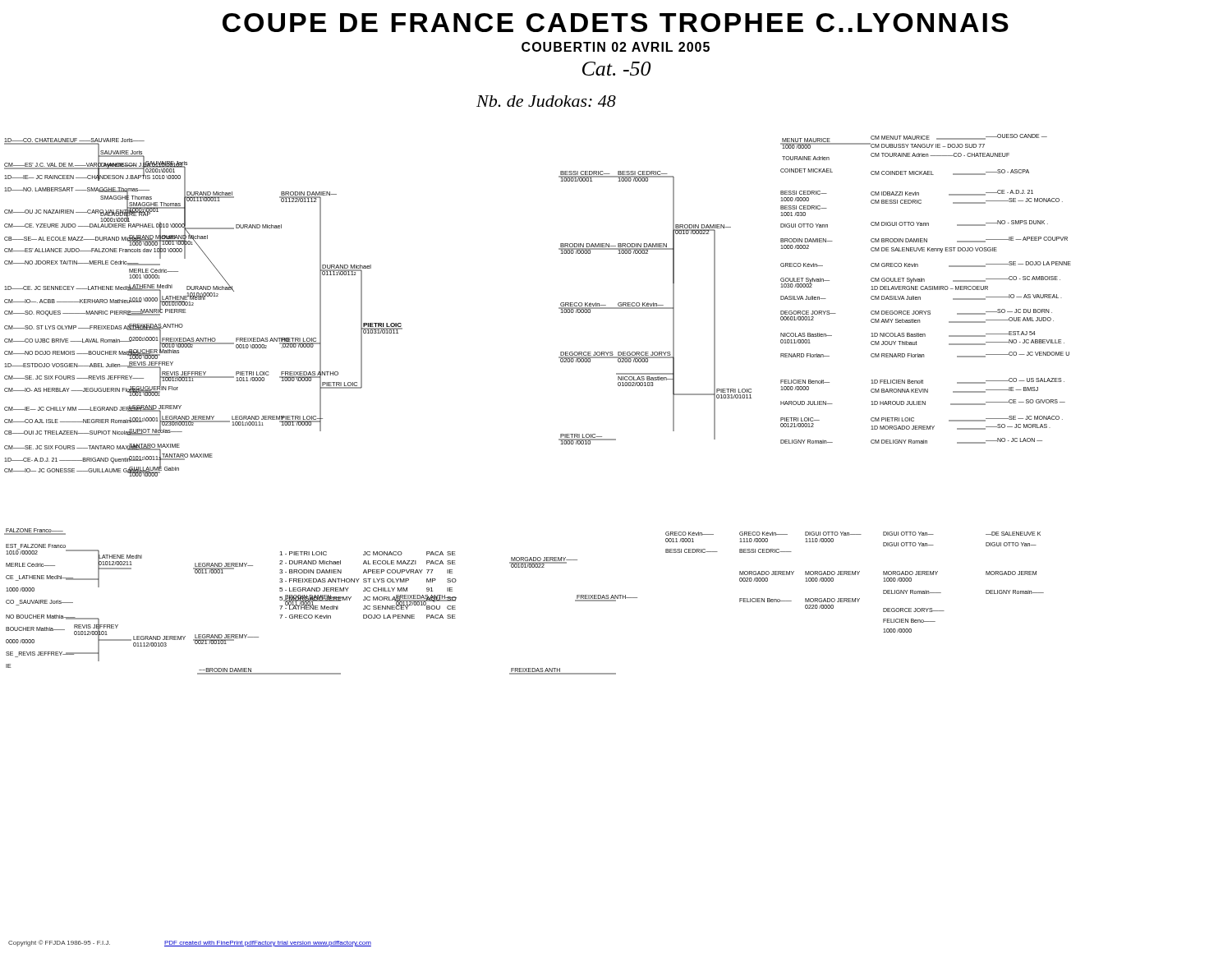This screenshot has width=1232, height=953.
Task: Locate the flowchart
Action: [x=616, y=472]
